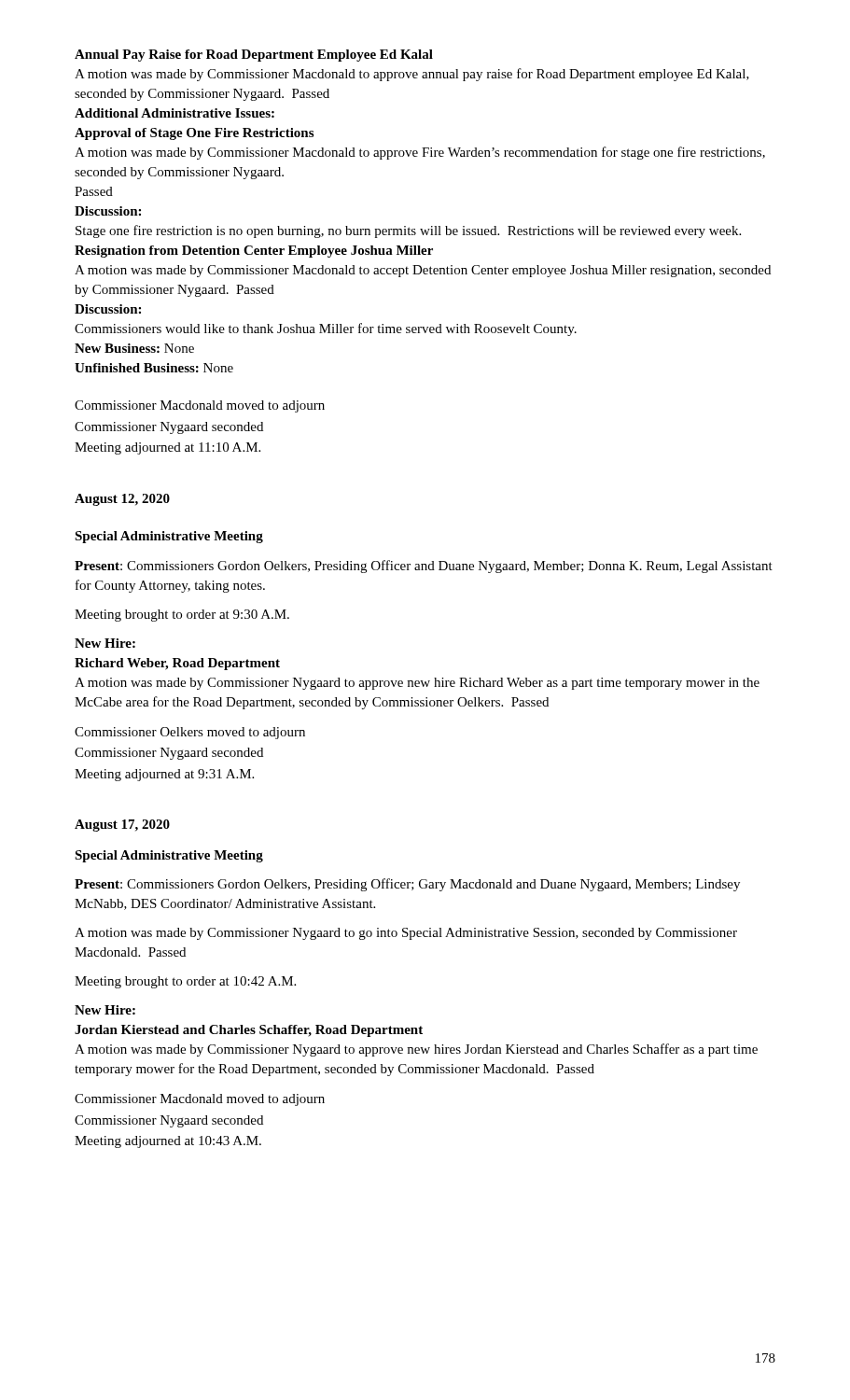Click on the section header with the text "Resignation from Detention Center Employee Joshua Miller"

pyautogui.click(x=254, y=250)
